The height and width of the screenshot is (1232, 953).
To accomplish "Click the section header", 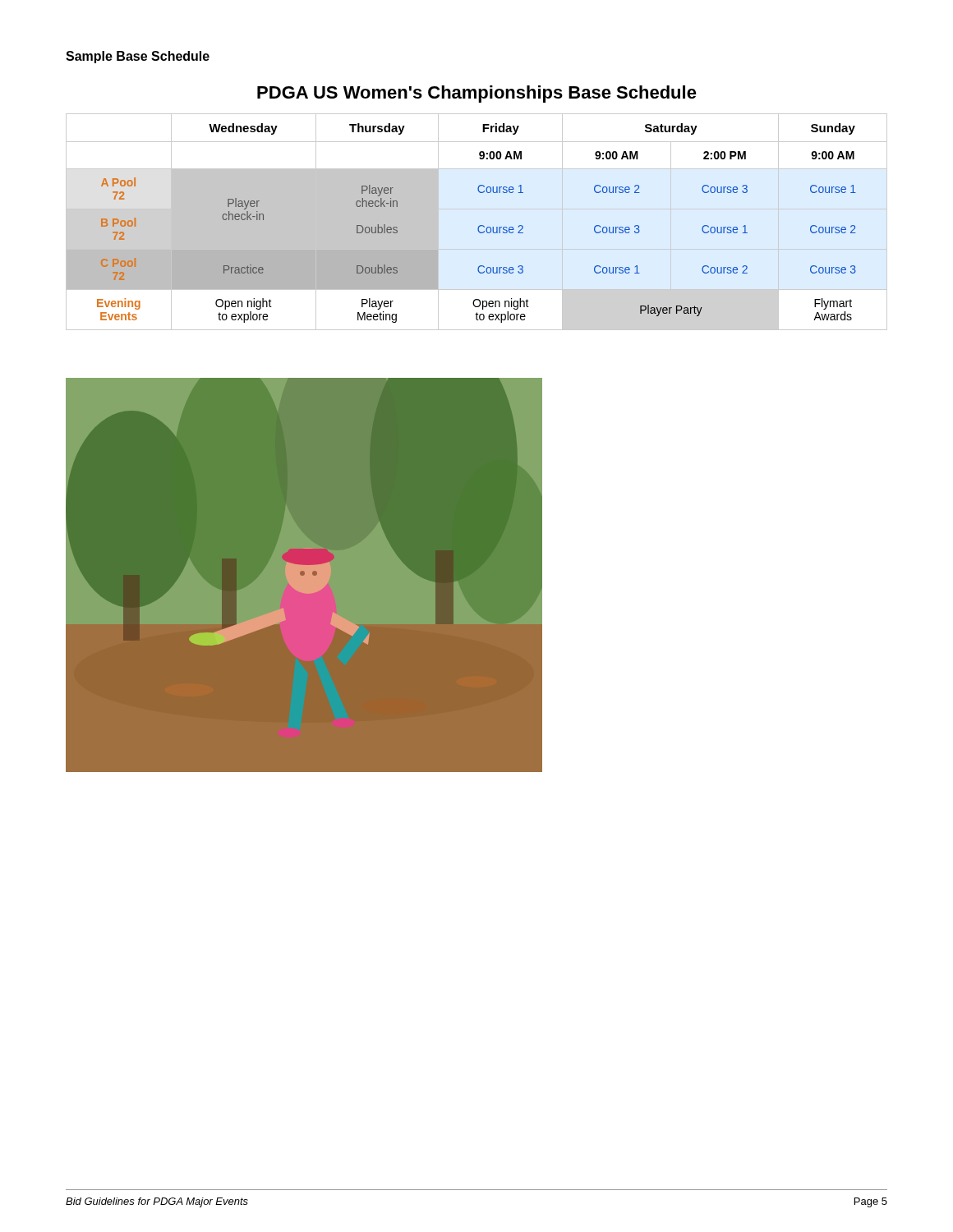I will click(x=138, y=56).
